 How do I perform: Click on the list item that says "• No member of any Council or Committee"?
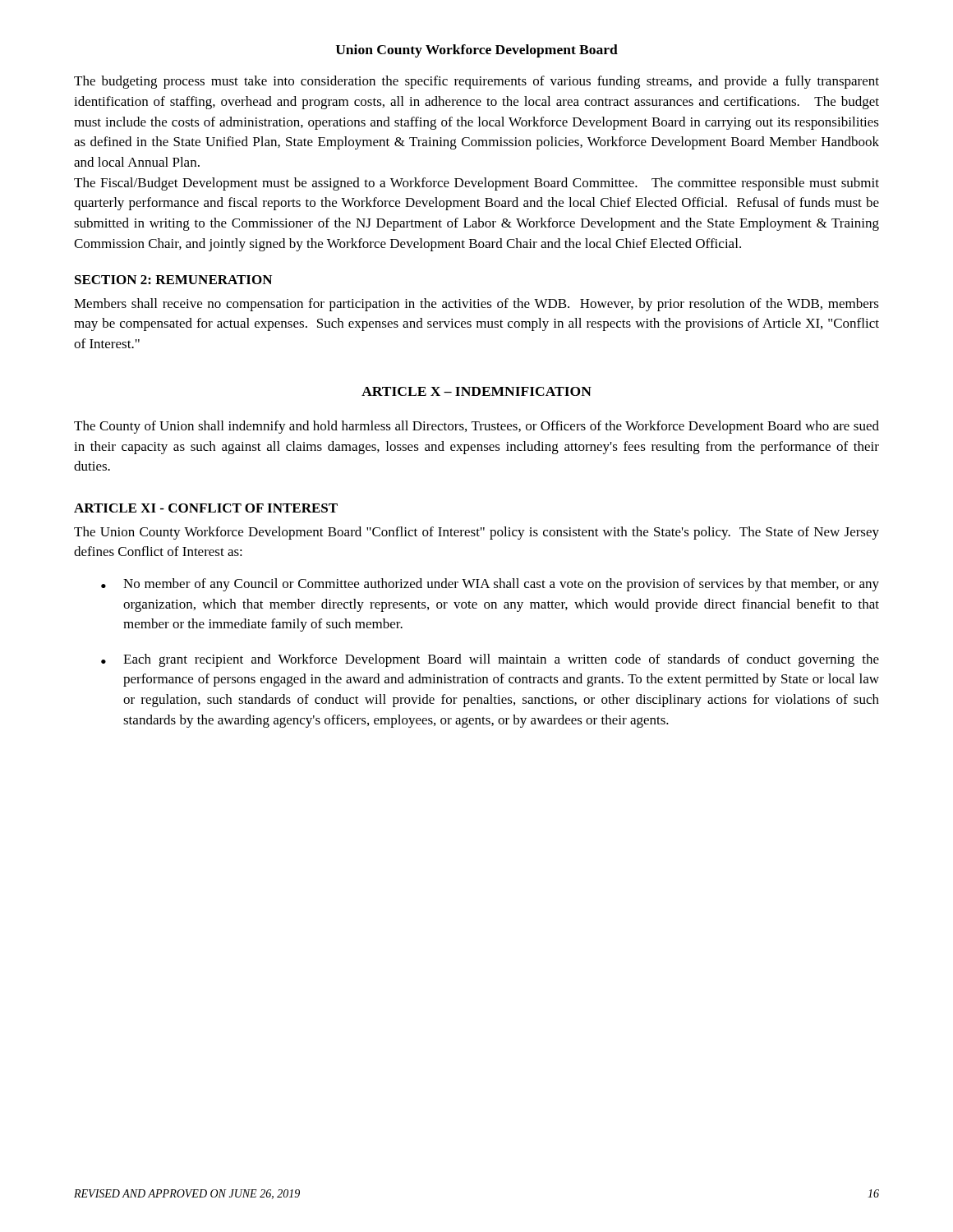click(490, 604)
